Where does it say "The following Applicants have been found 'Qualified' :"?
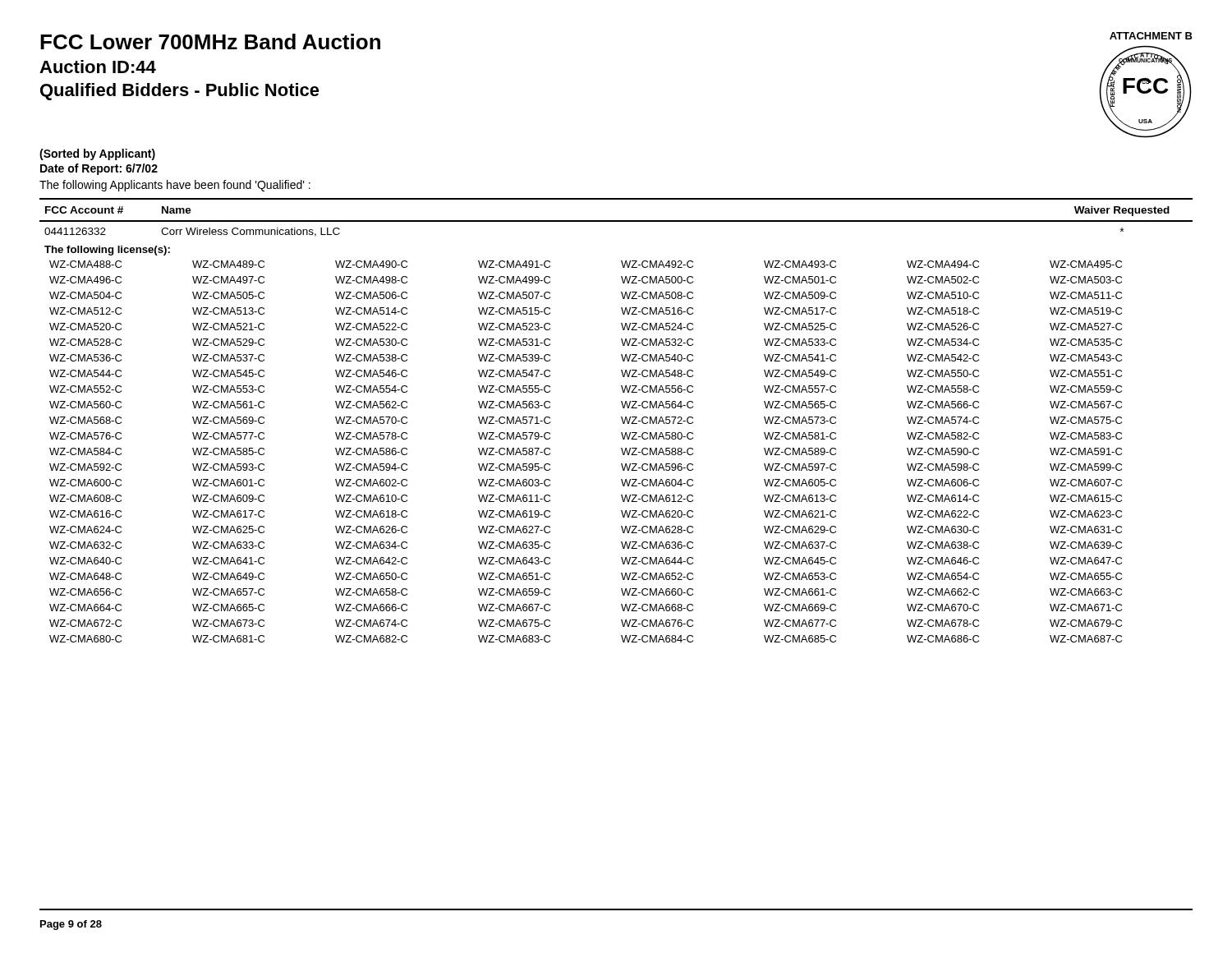Image resolution: width=1232 pixels, height=953 pixels. point(175,185)
